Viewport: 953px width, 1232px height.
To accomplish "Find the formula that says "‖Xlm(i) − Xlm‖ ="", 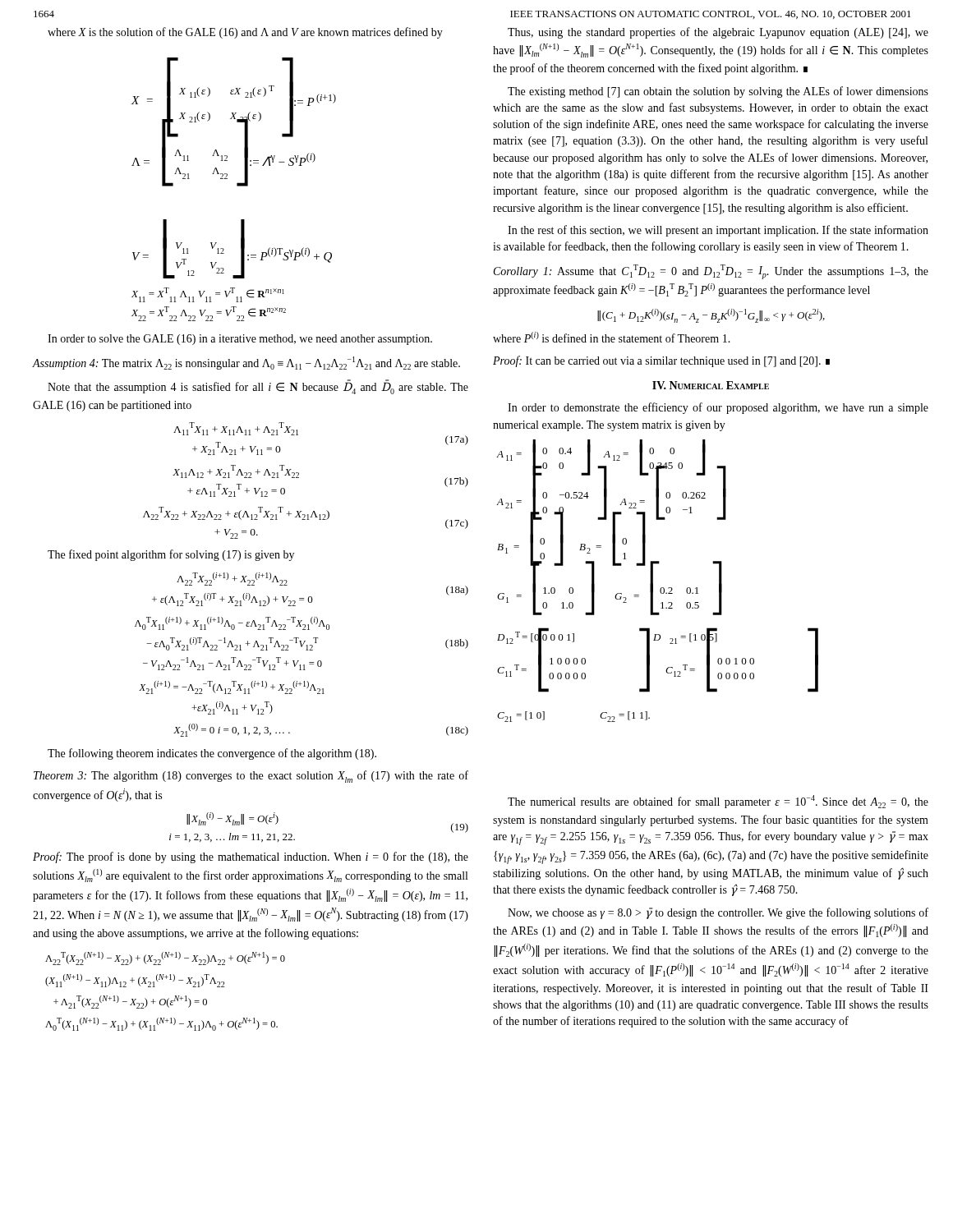I will point(251,827).
